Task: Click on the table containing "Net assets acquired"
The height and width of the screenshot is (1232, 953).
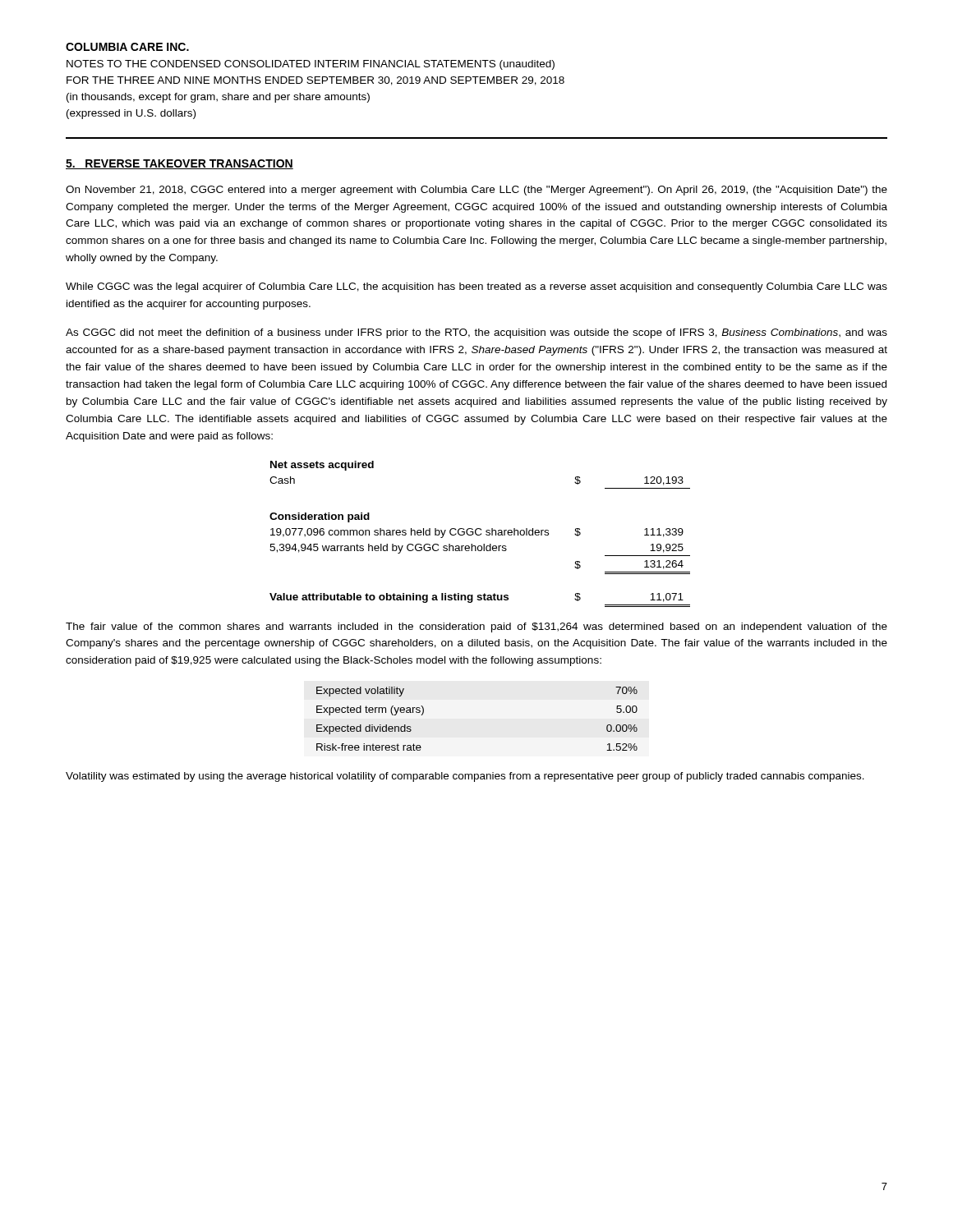Action: click(x=476, y=531)
